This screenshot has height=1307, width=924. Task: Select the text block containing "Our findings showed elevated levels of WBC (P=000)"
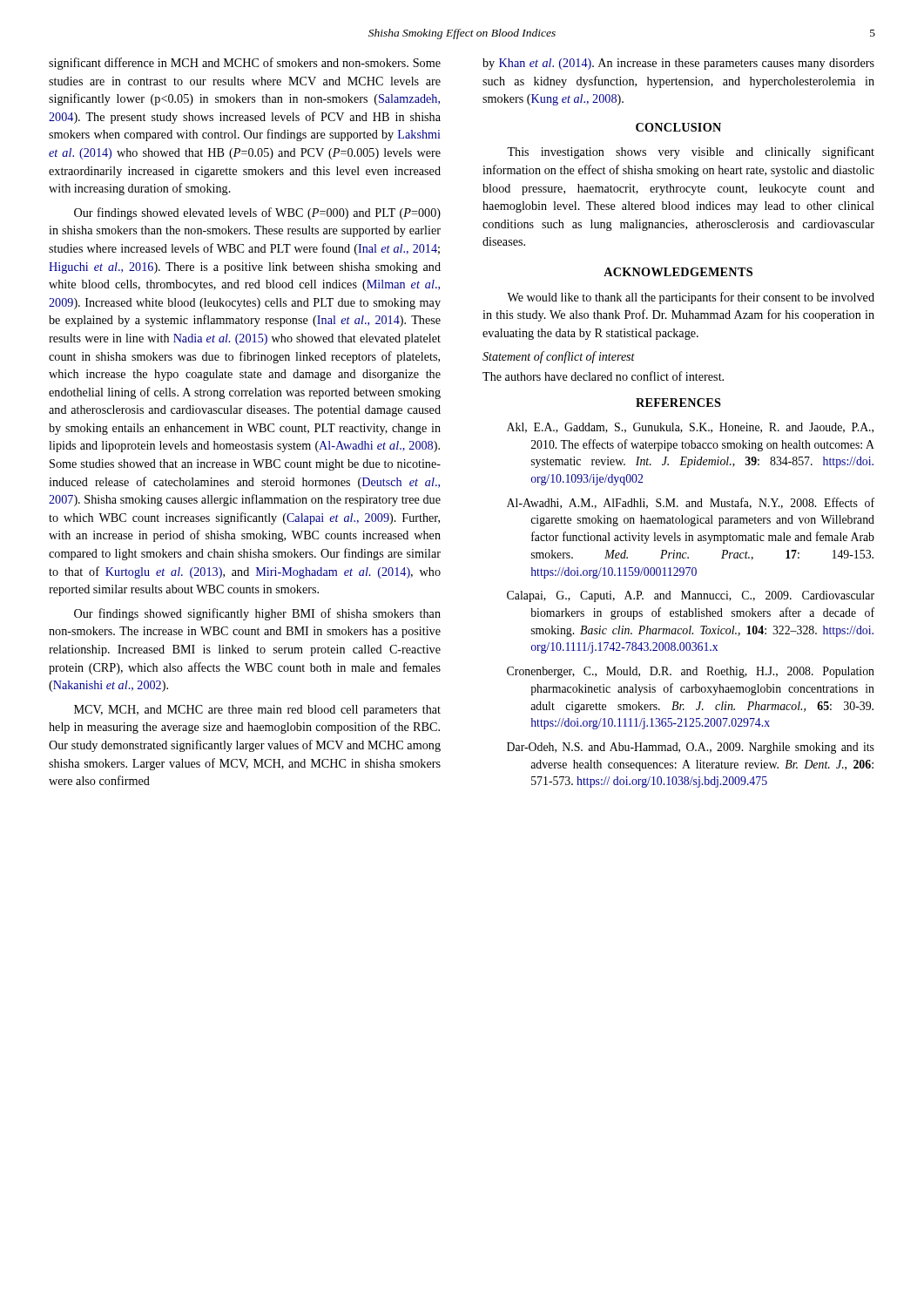tap(245, 401)
